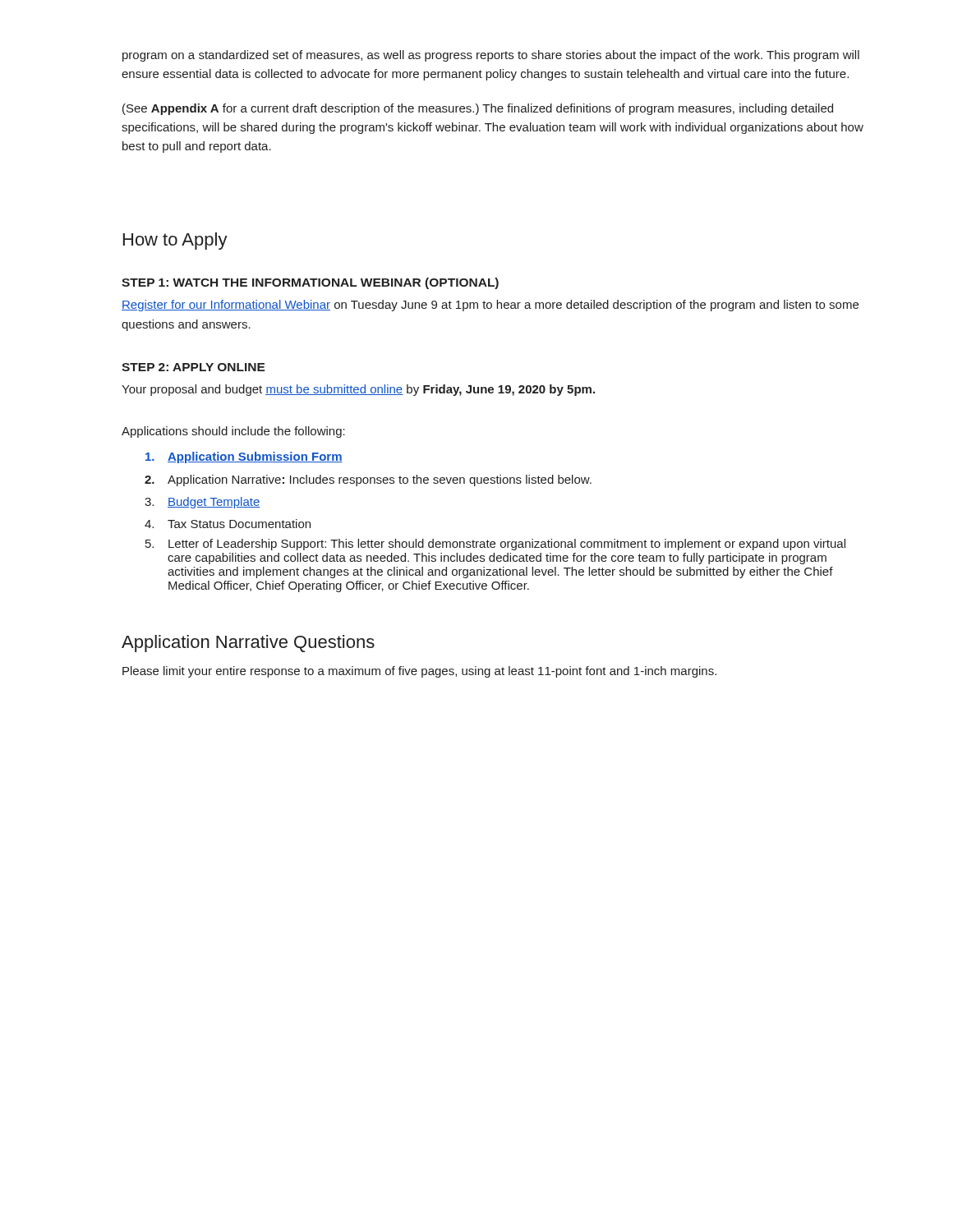This screenshot has height=1232, width=953.
Task: Click where it says "Application Narrative Questions"
Action: (x=248, y=642)
